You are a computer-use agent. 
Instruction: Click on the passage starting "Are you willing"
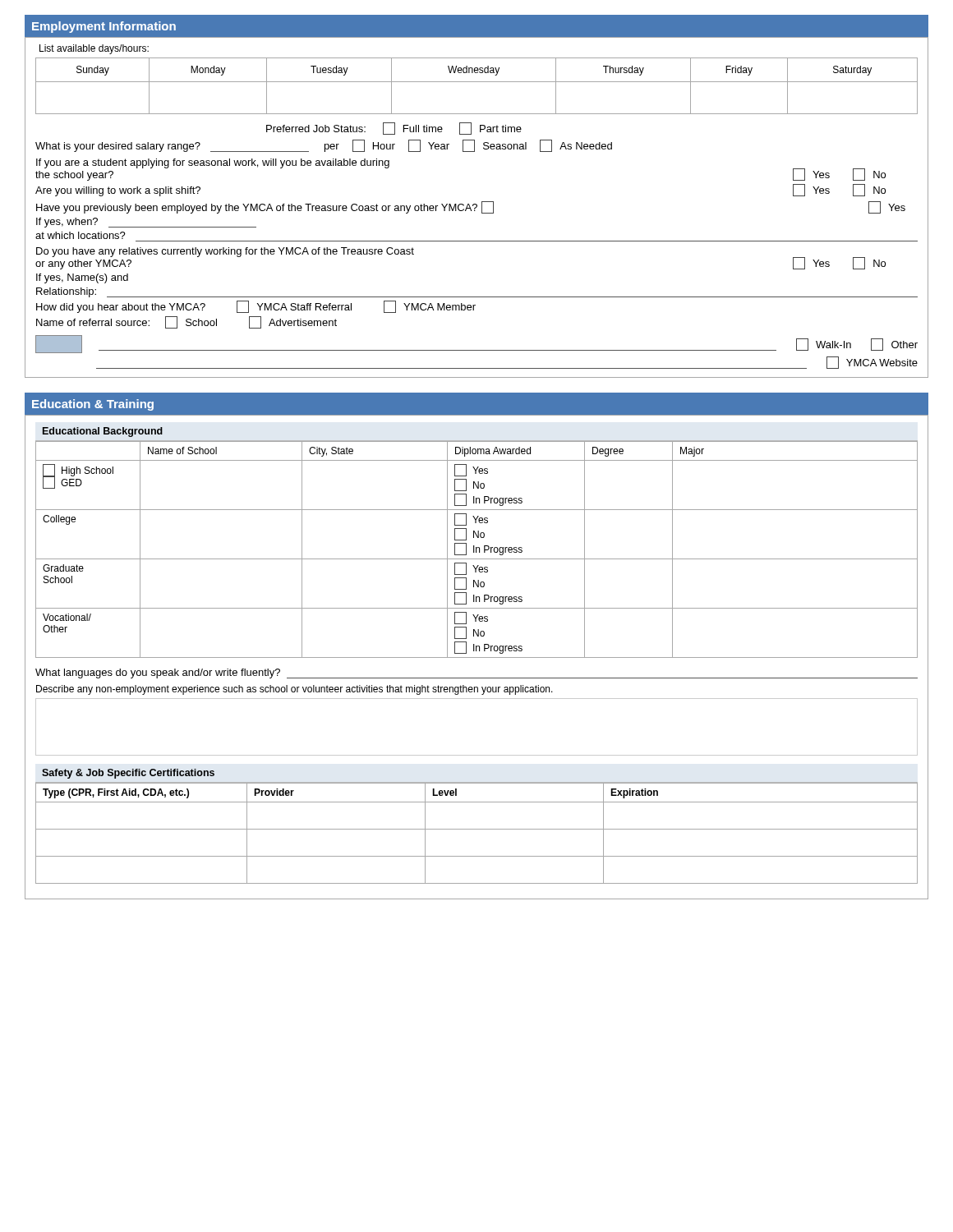pyautogui.click(x=111, y=190)
